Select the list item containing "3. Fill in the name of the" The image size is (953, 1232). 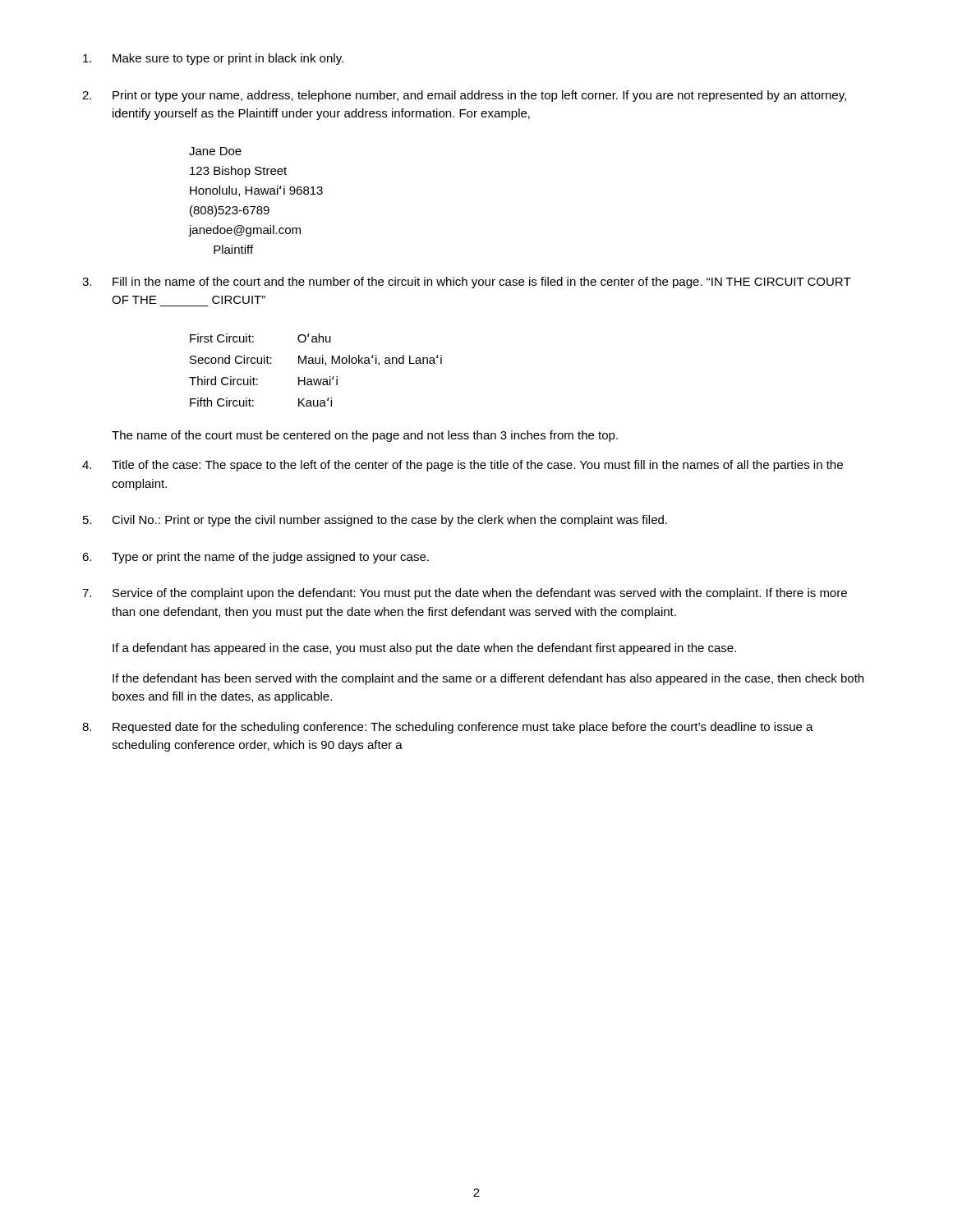click(476, 291)
